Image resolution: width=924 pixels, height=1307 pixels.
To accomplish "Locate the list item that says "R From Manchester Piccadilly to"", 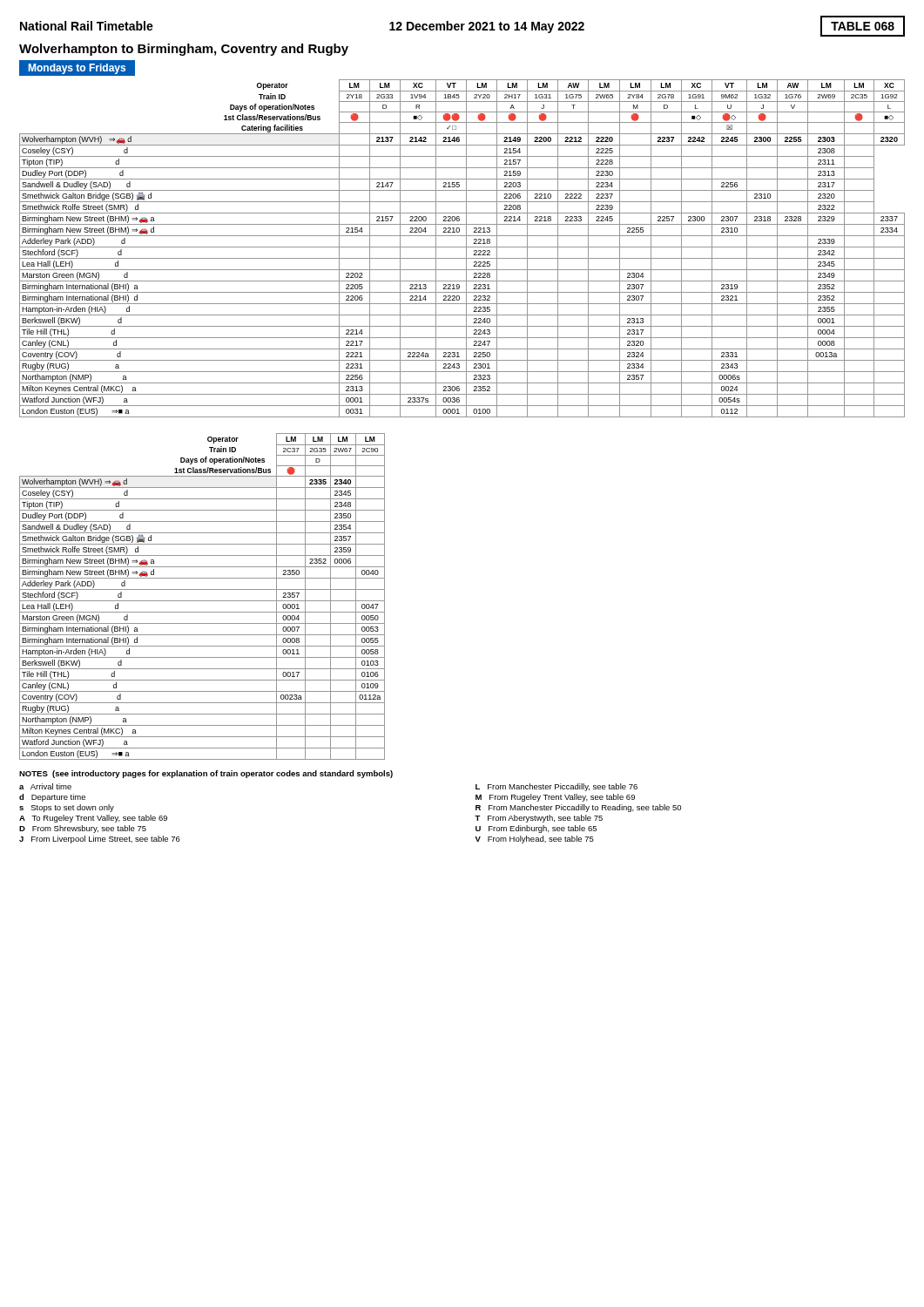I will pyautogui.click(x=578, y=807).
